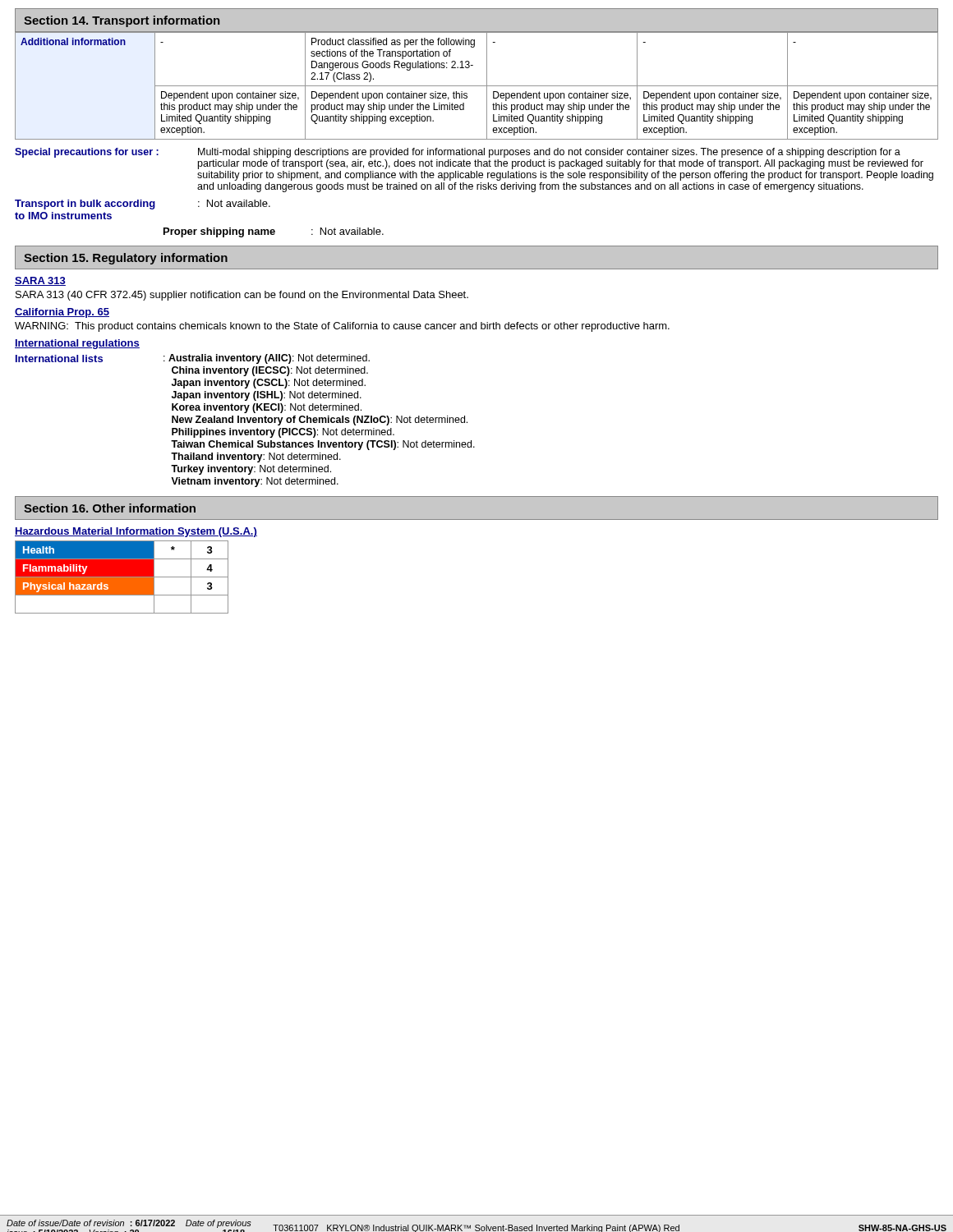This screenshot has height=1232, width=953.
Task: Select the section header containing "Section 15. Regulatory information"
Action: pos(126,257)
